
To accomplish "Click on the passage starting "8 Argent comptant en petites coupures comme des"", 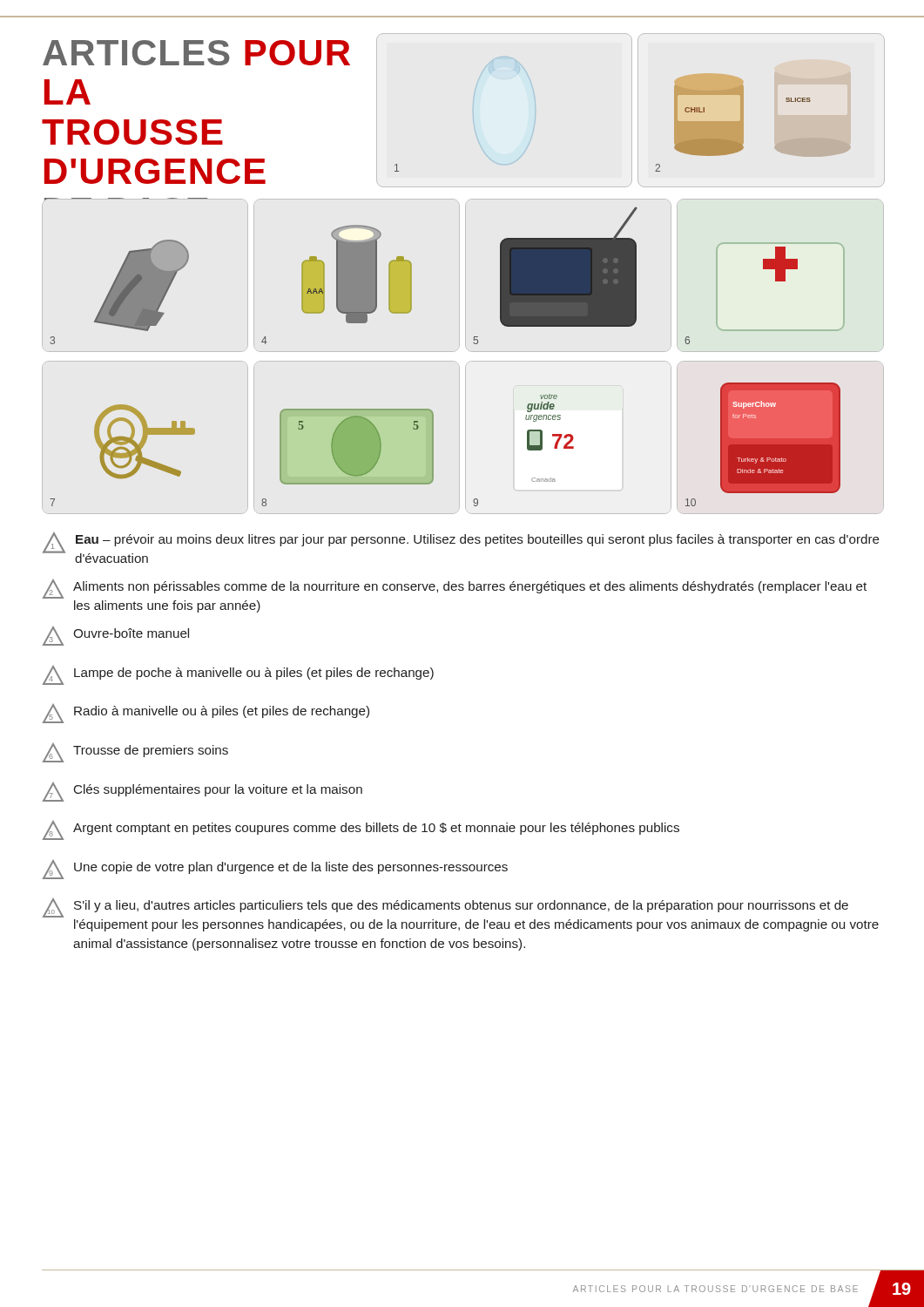I will click(x=361, y=833).
